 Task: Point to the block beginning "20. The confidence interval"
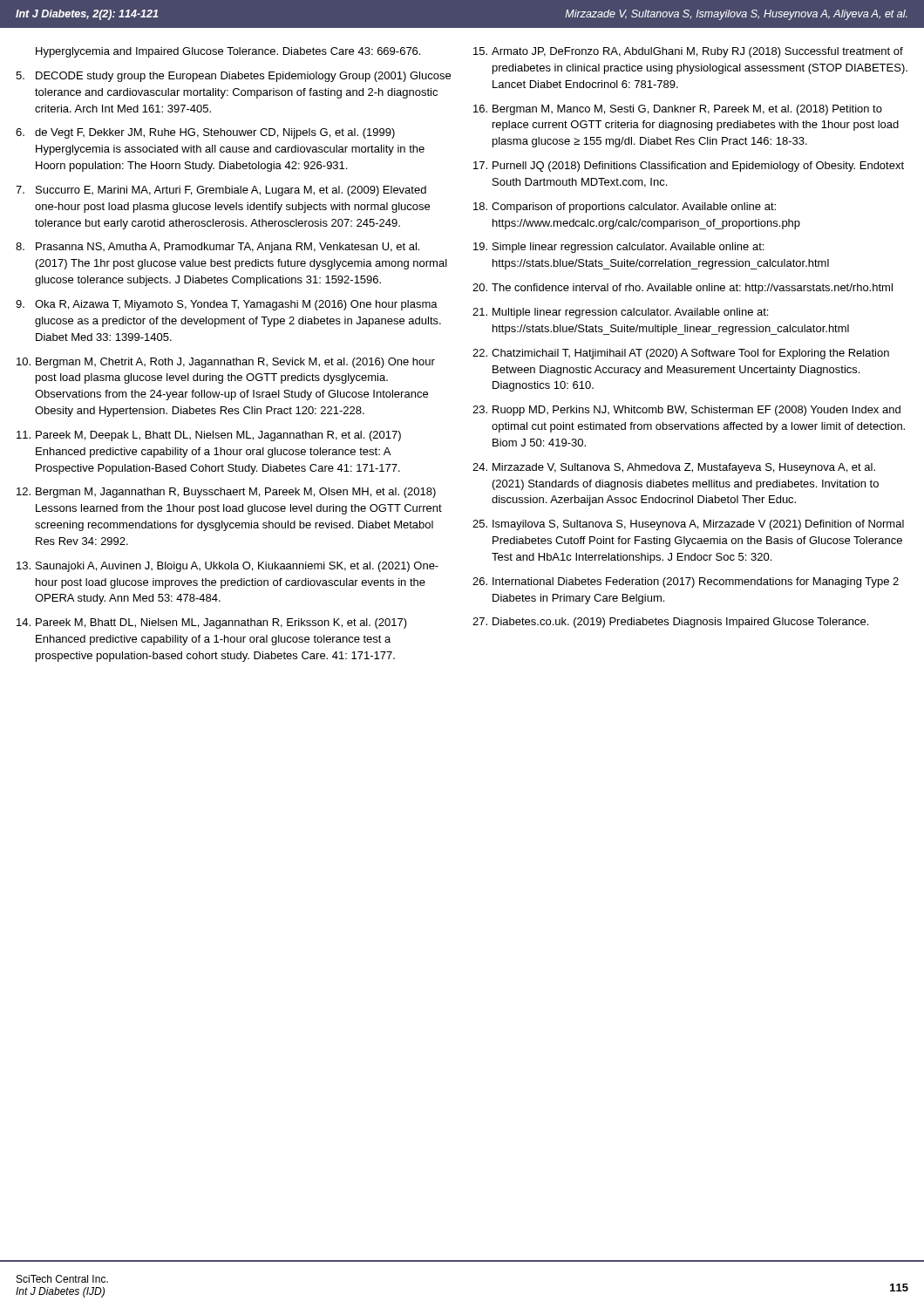690,288
